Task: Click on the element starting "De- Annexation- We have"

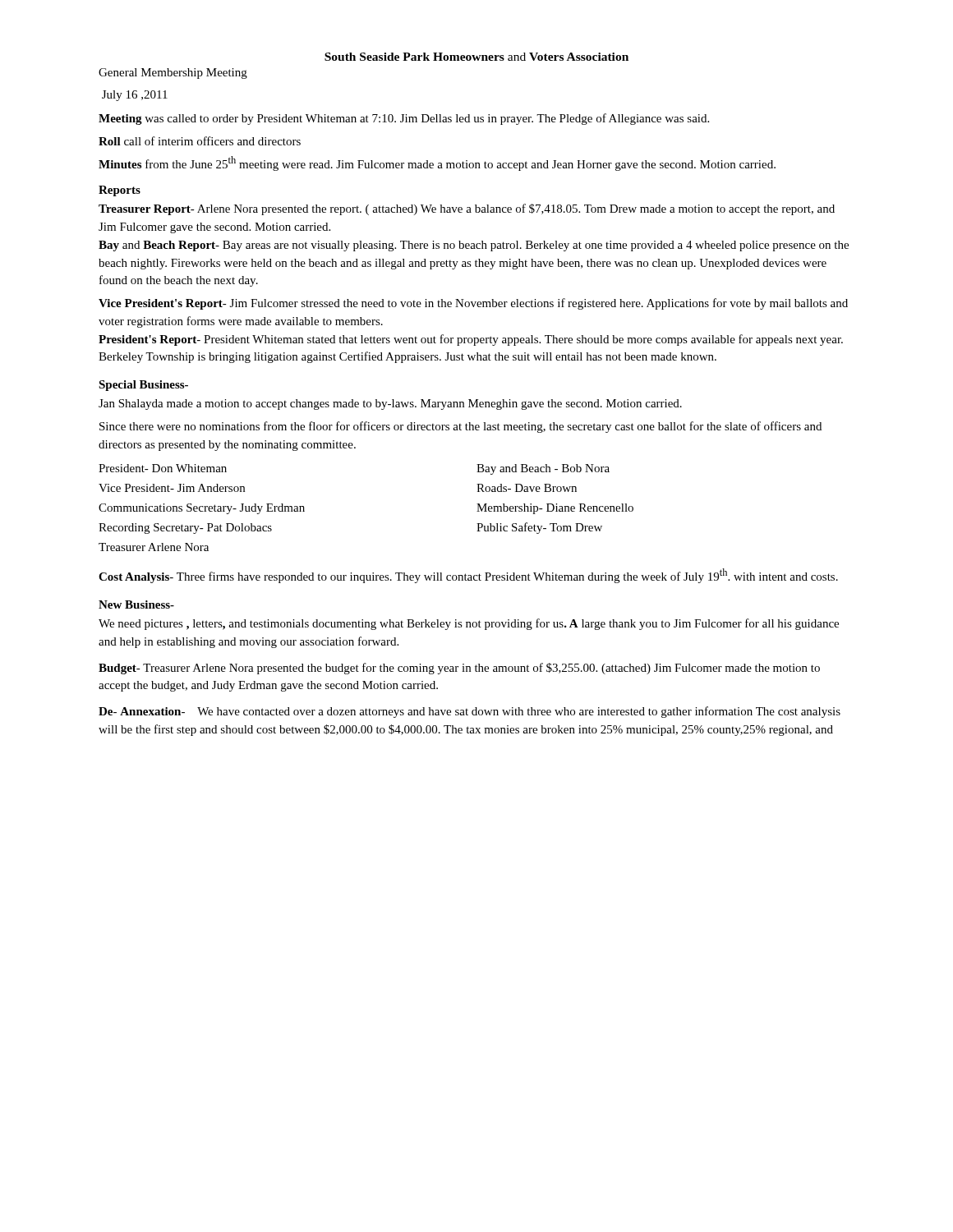Action: (x=469, y=720)
